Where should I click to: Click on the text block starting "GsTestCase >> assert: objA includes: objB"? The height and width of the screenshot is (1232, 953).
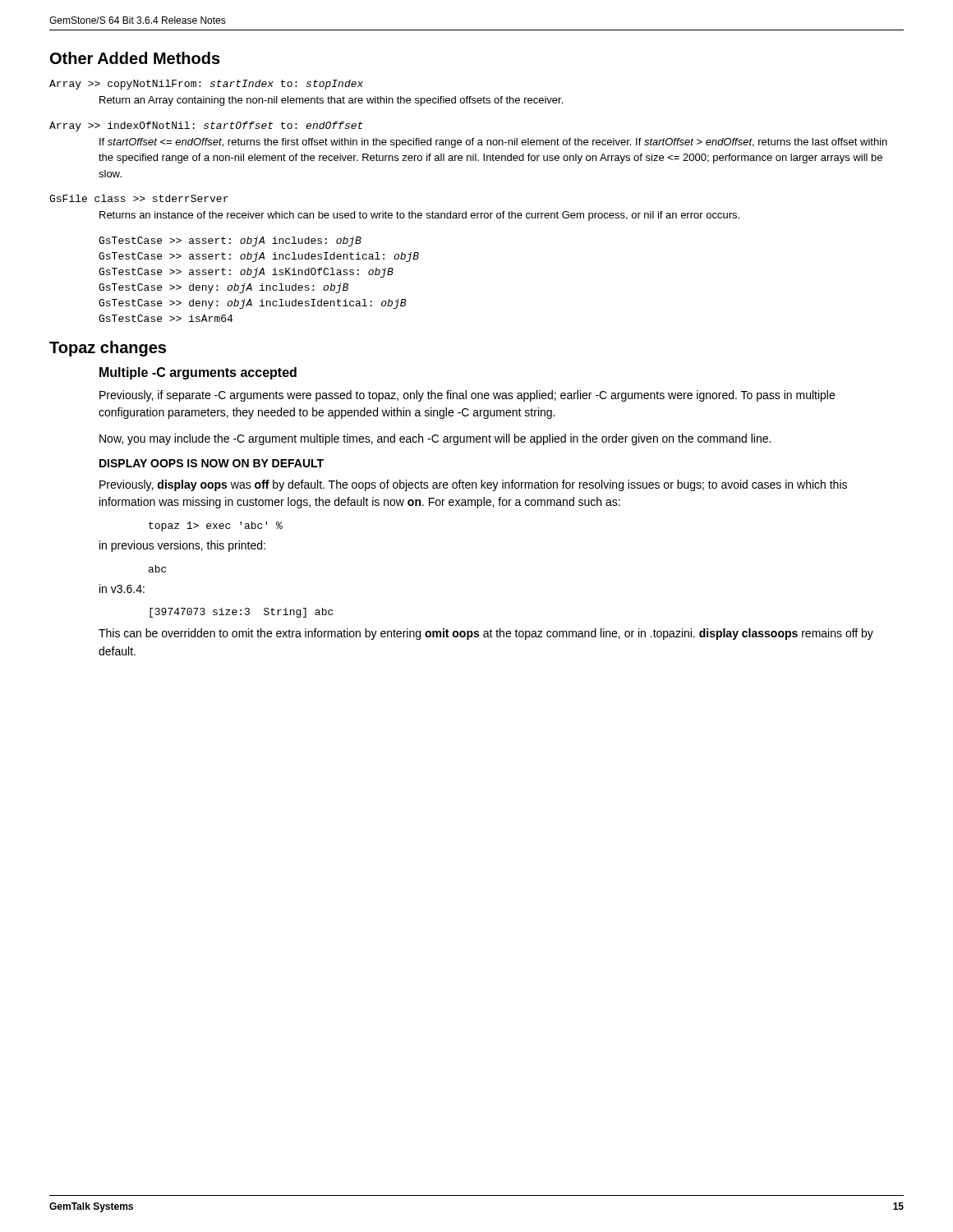tap(230, 241)
